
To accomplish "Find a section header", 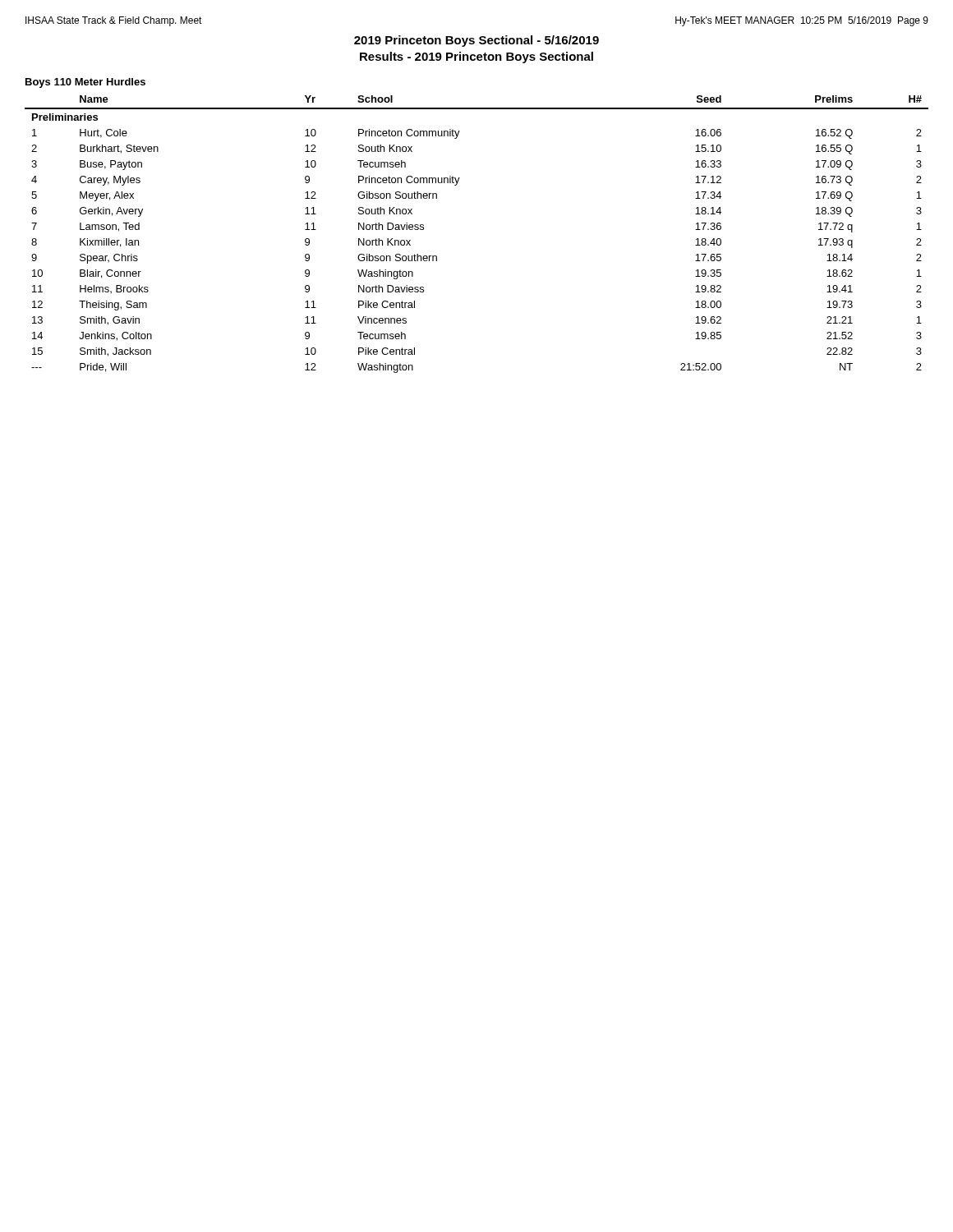I will pyautogui.click(x=85, y=82).
